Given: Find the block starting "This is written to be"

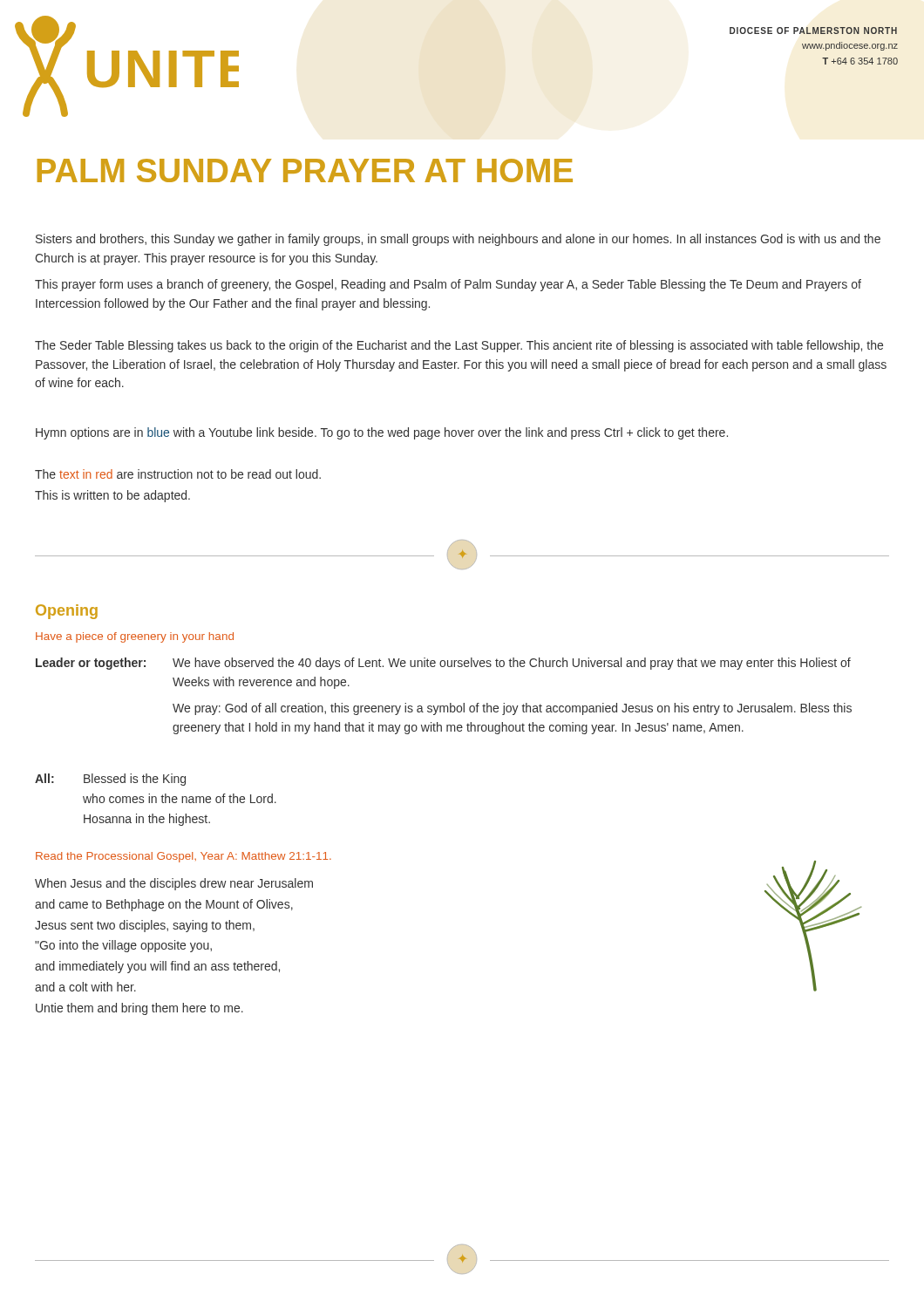Looking at the screenshot, I should click(x=113, y=495).
